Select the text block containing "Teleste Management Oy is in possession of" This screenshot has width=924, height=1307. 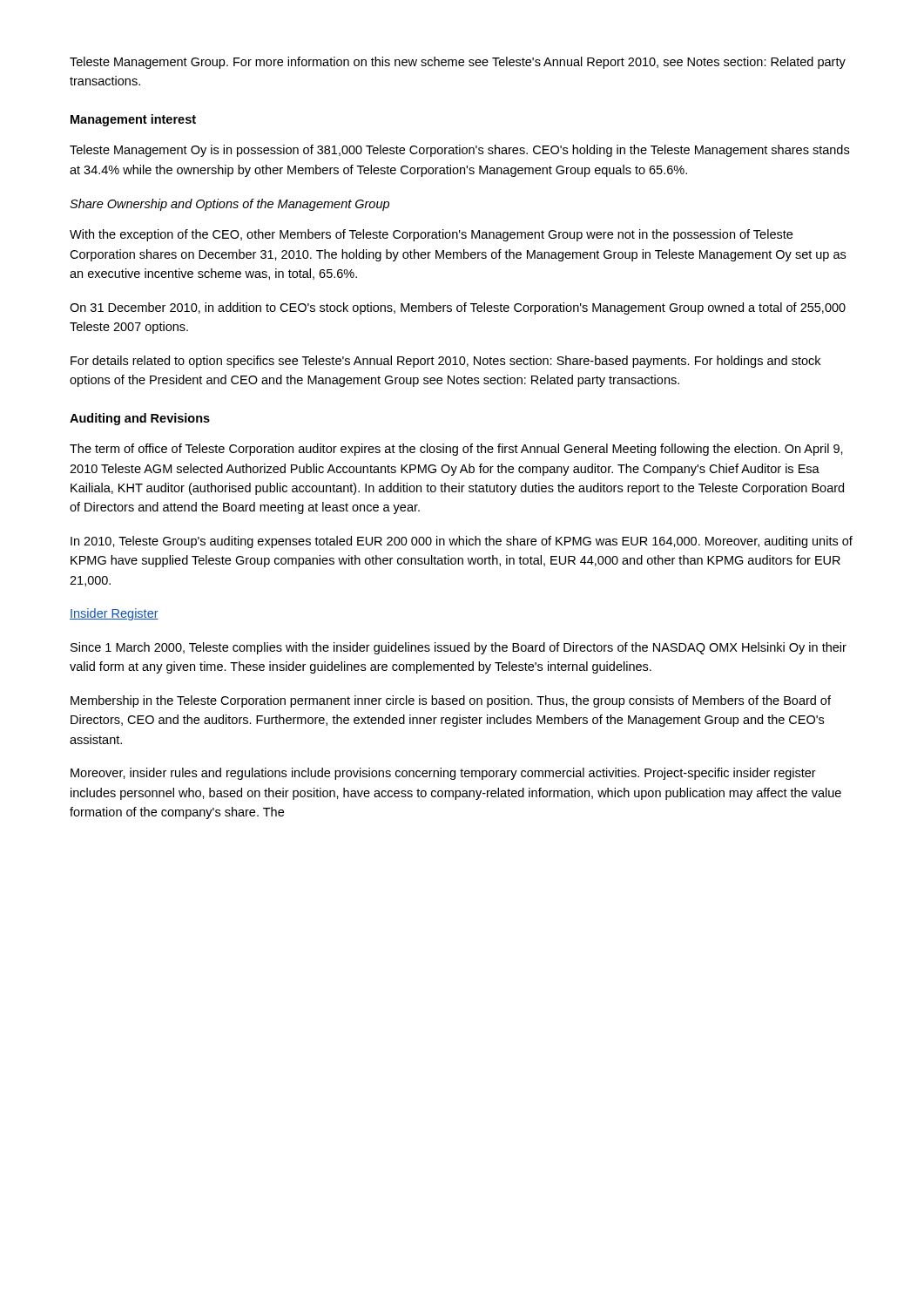[460, 160]
